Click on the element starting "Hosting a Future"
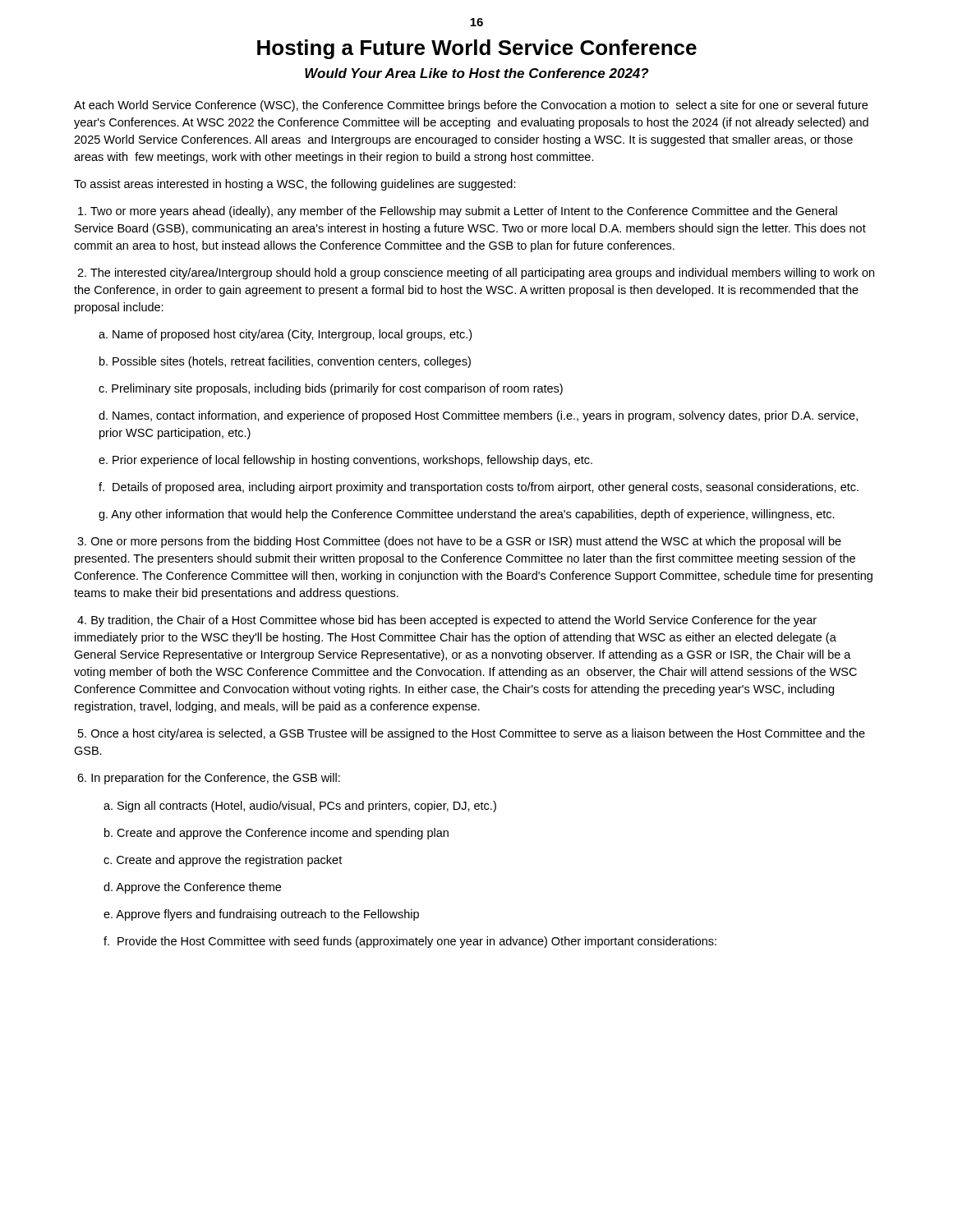Screen dimensions: 1232x953 [476, 48]
